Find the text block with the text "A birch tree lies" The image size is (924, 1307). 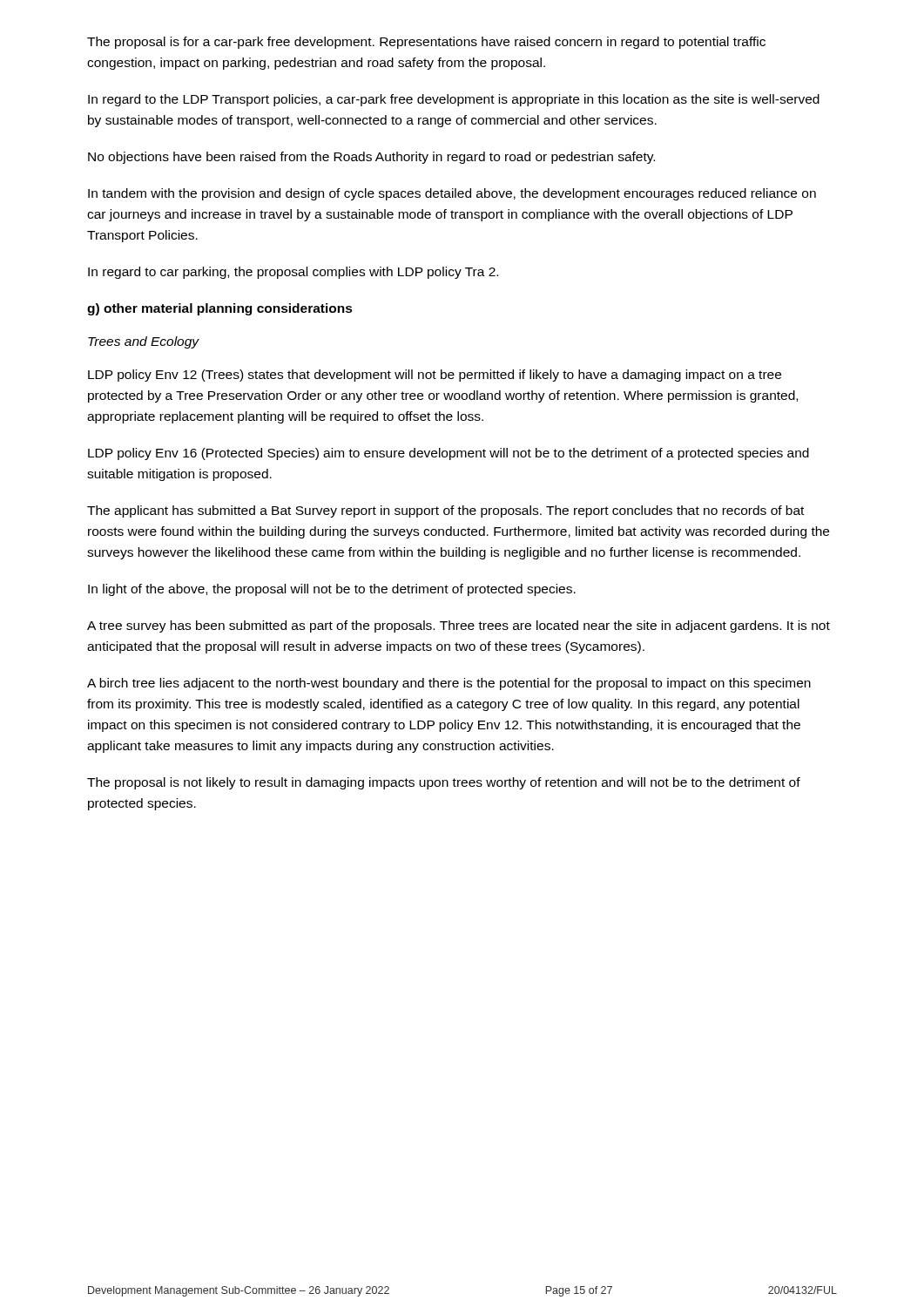pos(449,714)
